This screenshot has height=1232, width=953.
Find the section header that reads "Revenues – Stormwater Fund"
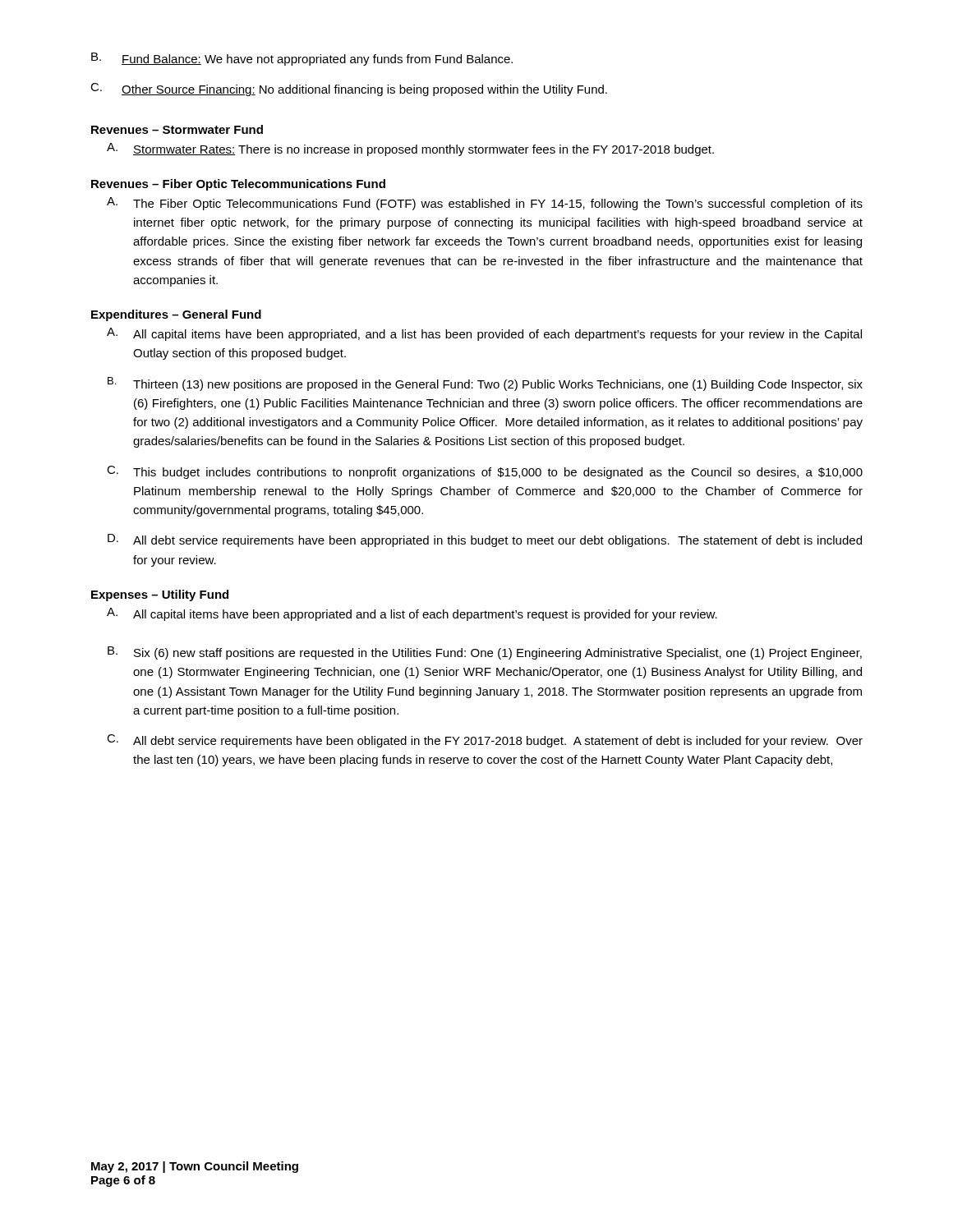pyautogui.click(x=177, y=129)
